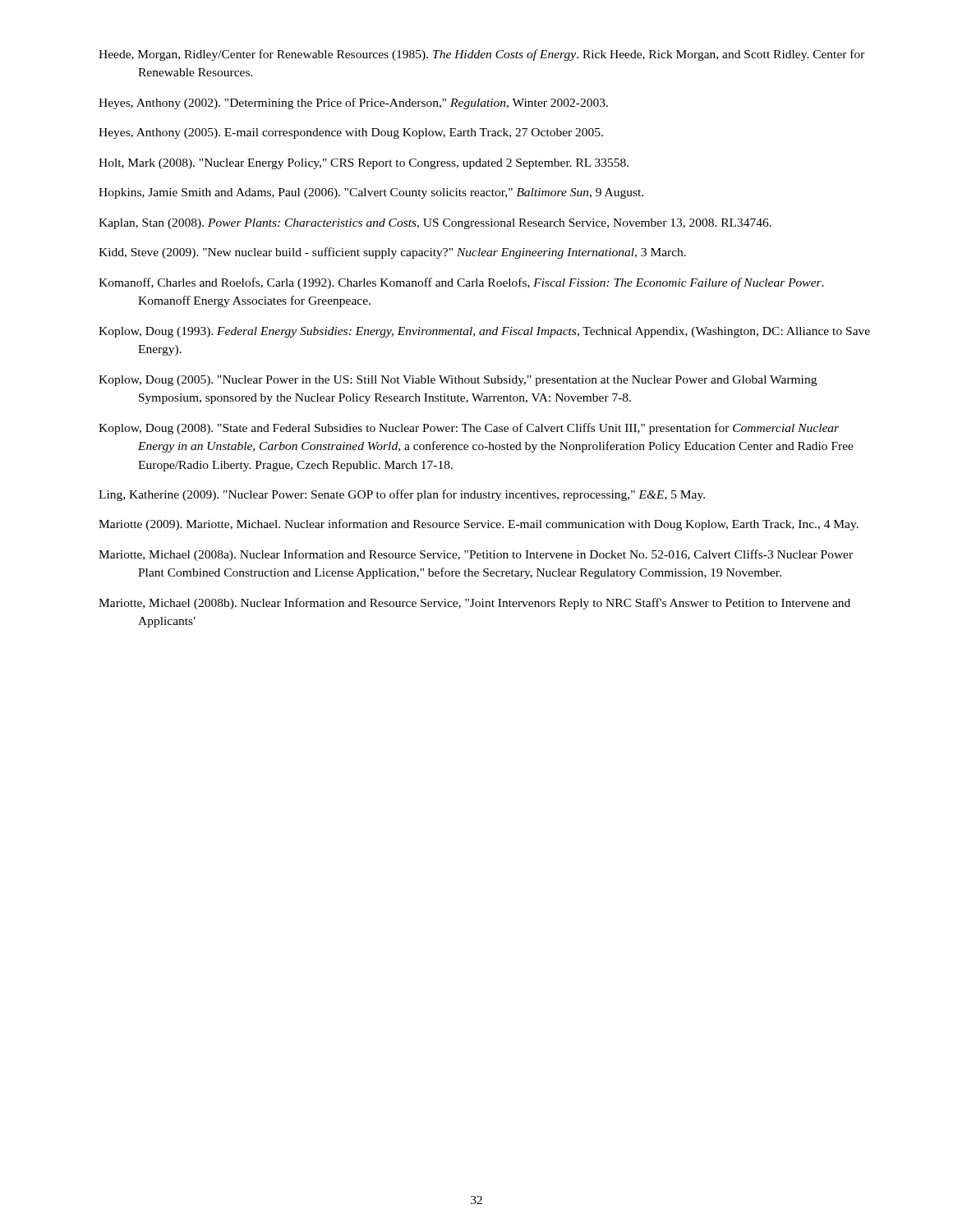Point to the block beginning "Koplow, Doug (1993)."
The height and width of the screenshot is (1232, 953).
pos(484,340)
